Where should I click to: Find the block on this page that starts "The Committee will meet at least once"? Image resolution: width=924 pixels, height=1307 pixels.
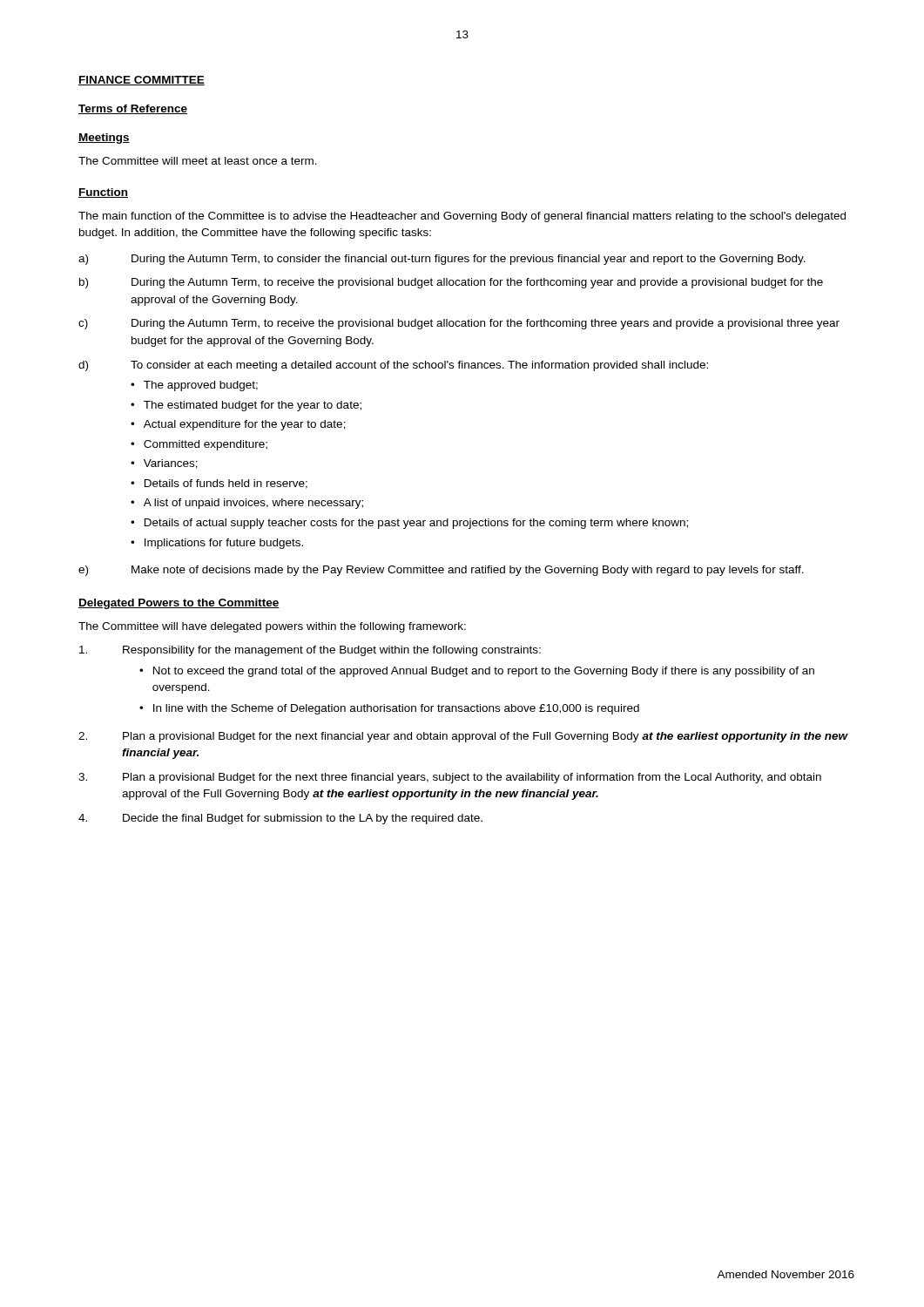tap(198, 161)
